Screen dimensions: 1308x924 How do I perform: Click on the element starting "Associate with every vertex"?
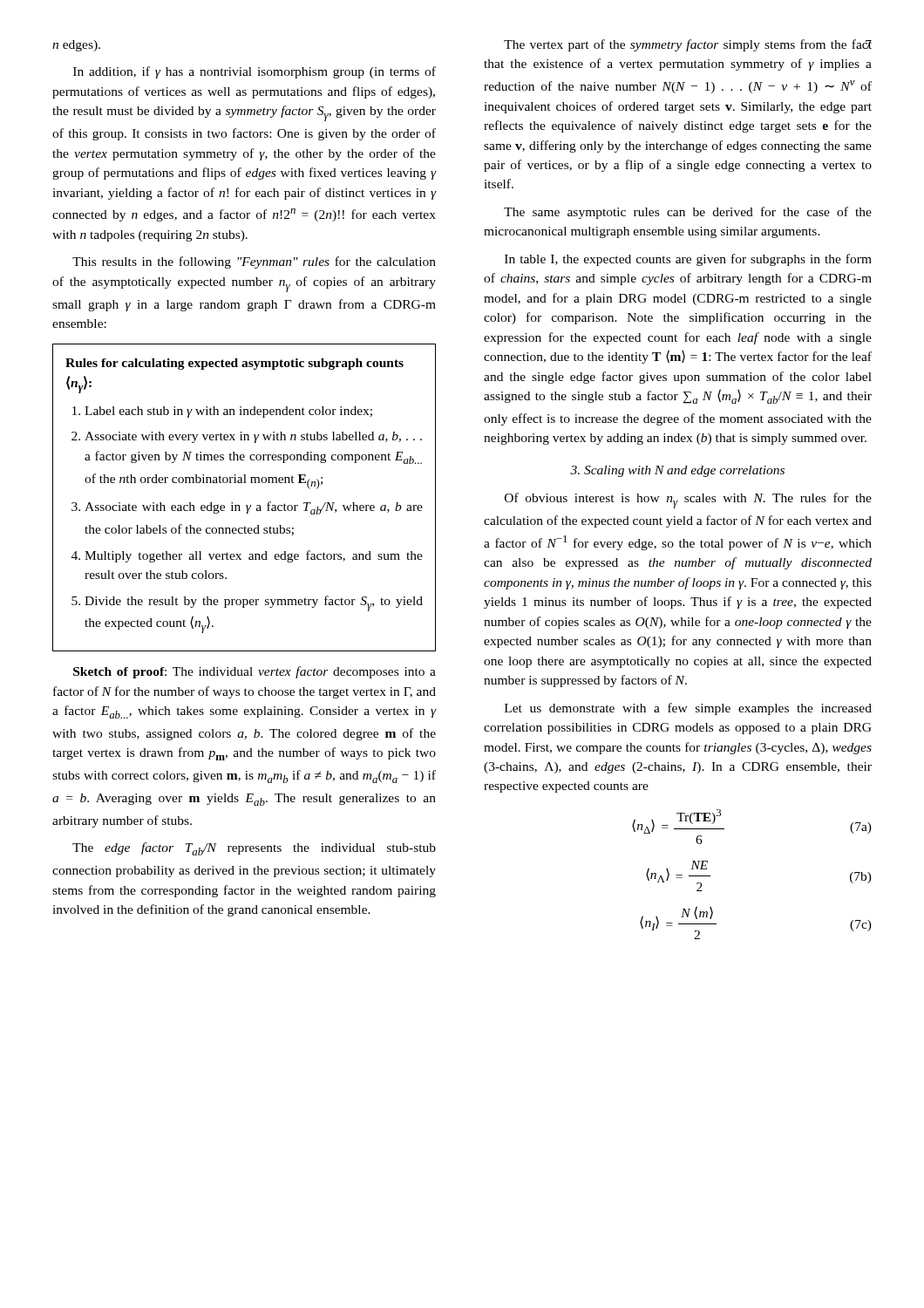(x=254, y=459)
